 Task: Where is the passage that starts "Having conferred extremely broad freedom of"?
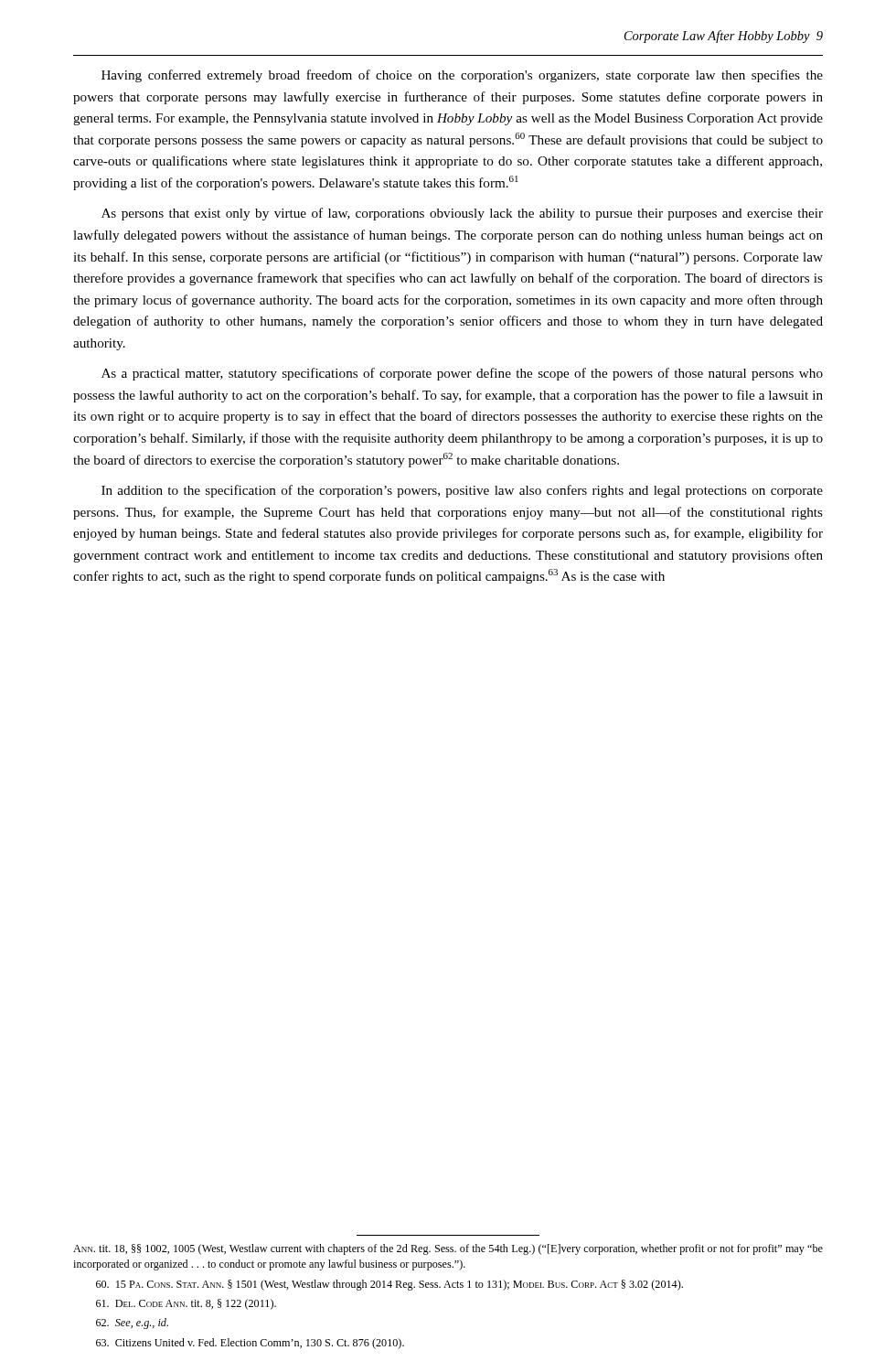pos(448,128)
